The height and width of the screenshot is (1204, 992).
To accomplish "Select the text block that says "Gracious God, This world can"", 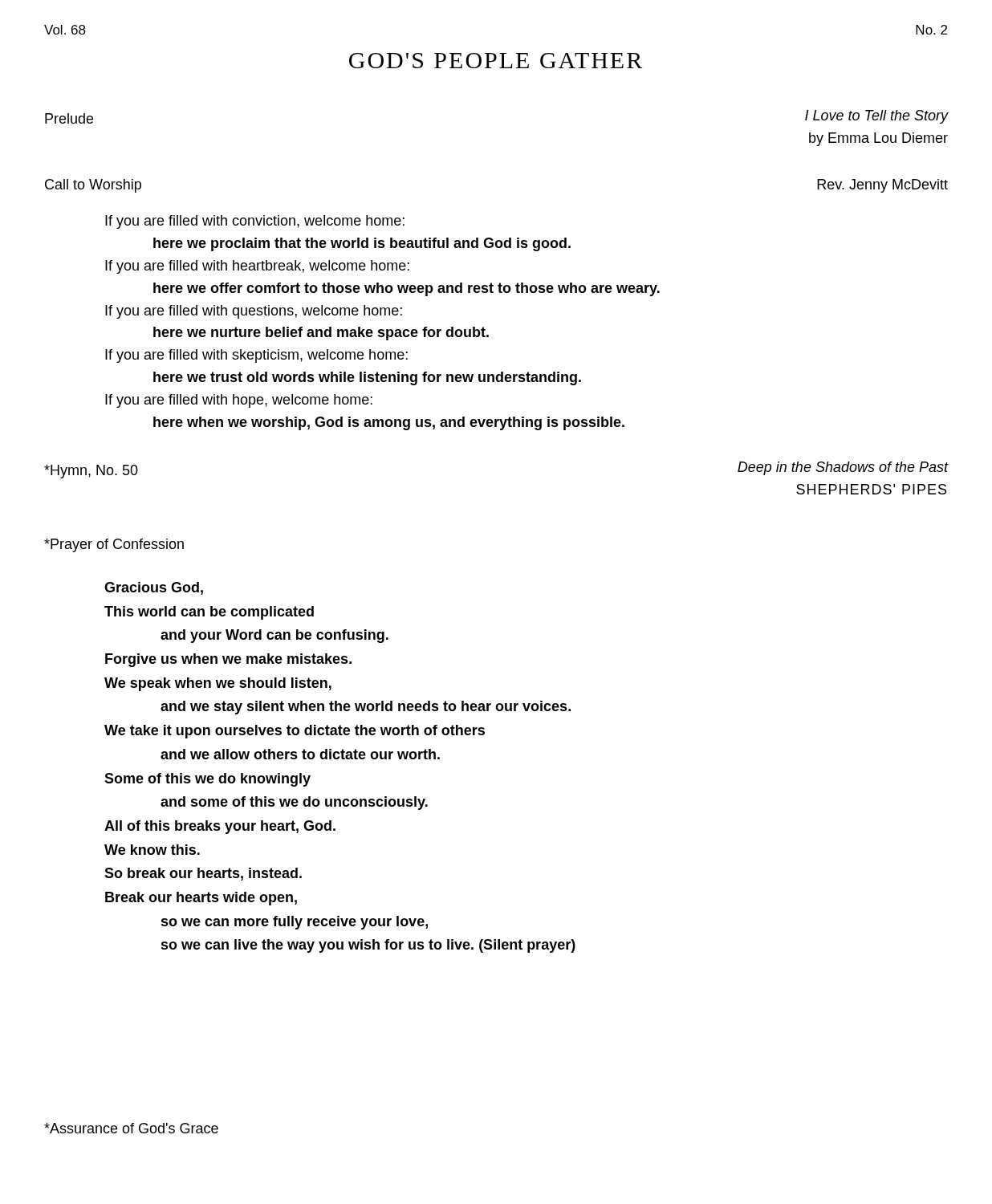I will coord(154,588).
